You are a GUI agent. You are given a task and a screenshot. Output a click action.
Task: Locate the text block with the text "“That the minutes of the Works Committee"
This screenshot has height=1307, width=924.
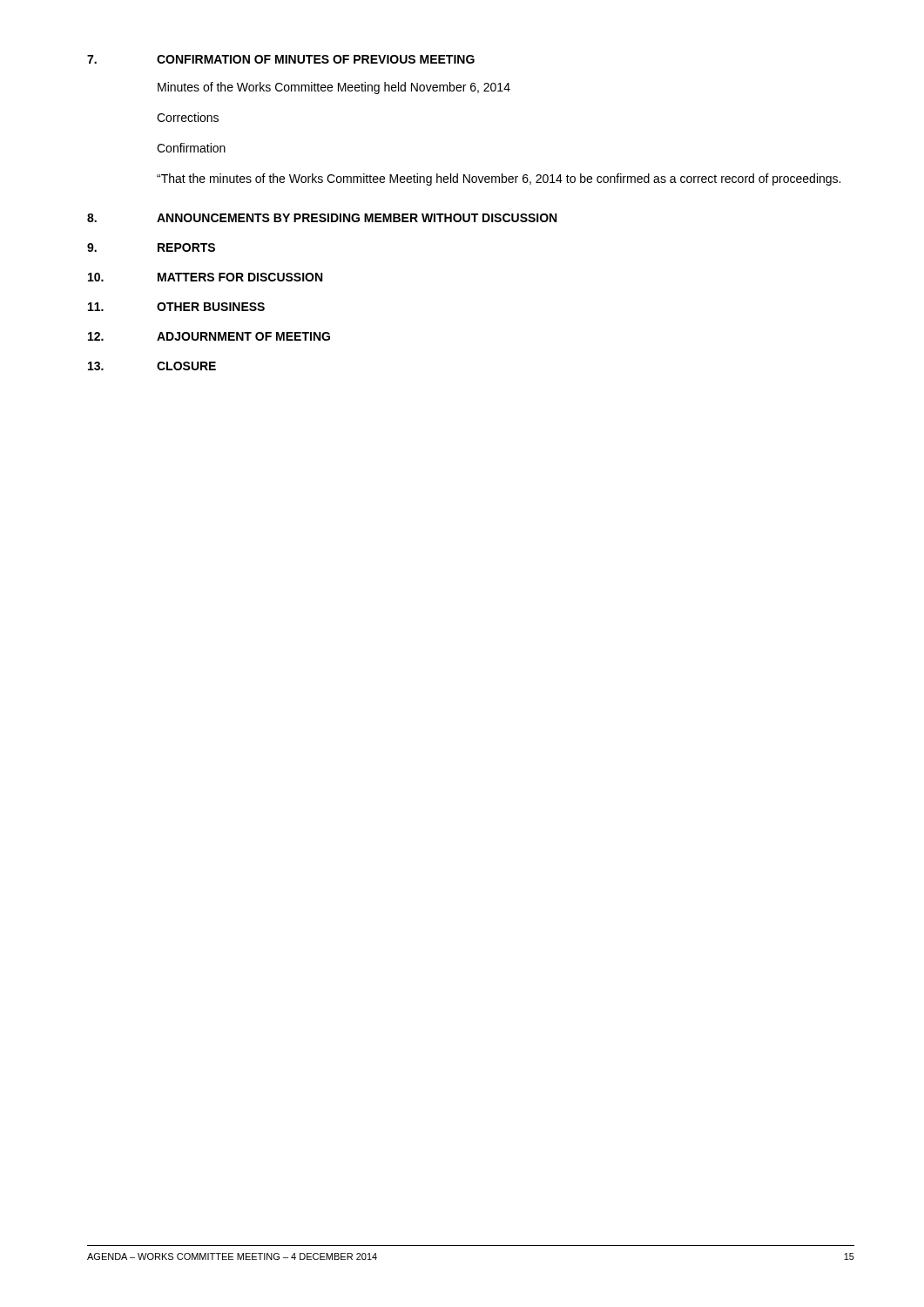pos(499,179)
